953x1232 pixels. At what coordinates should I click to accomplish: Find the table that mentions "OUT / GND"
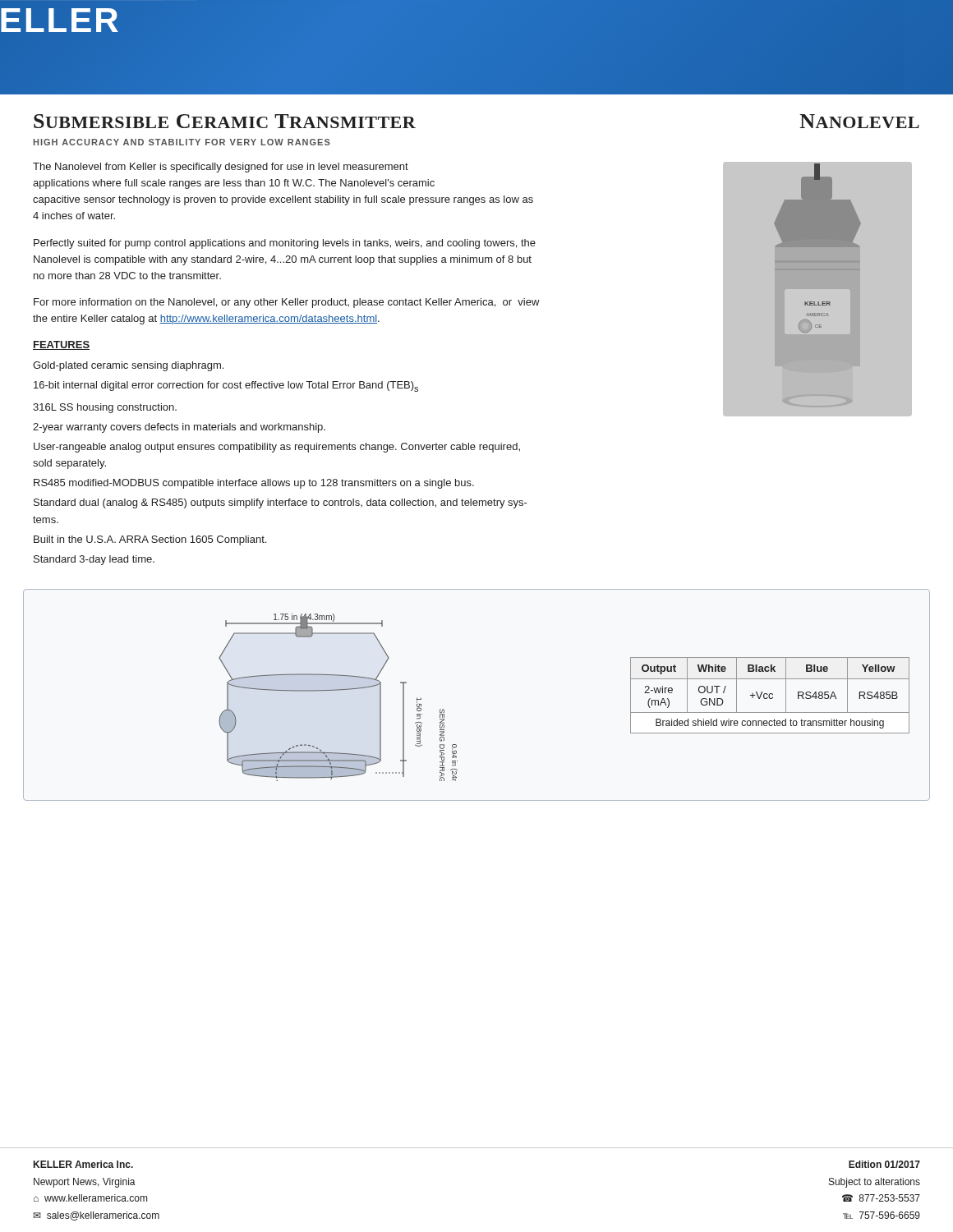(770, 695)
